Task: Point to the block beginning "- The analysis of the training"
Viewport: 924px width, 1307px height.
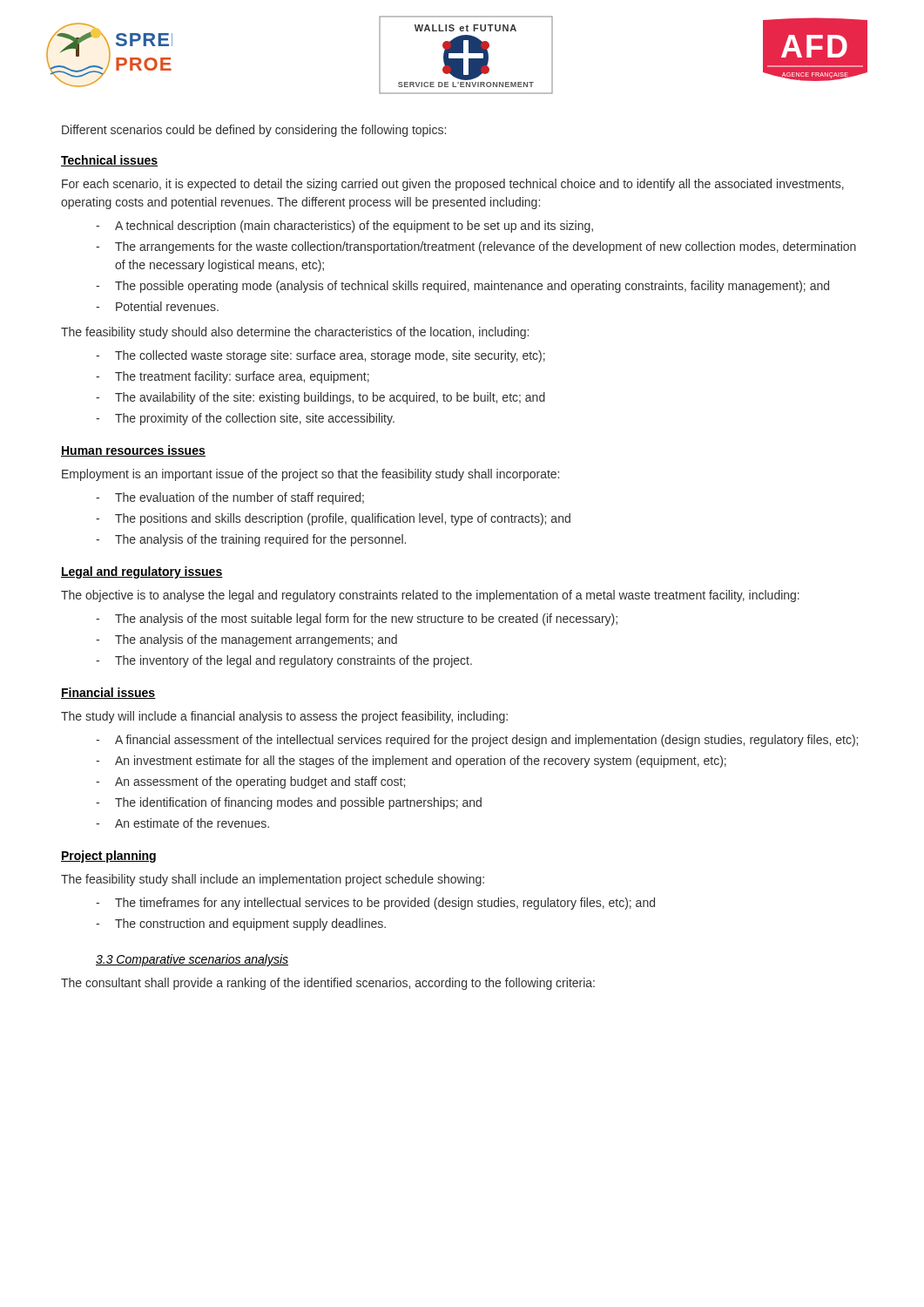Action: [x=251, y=540]
